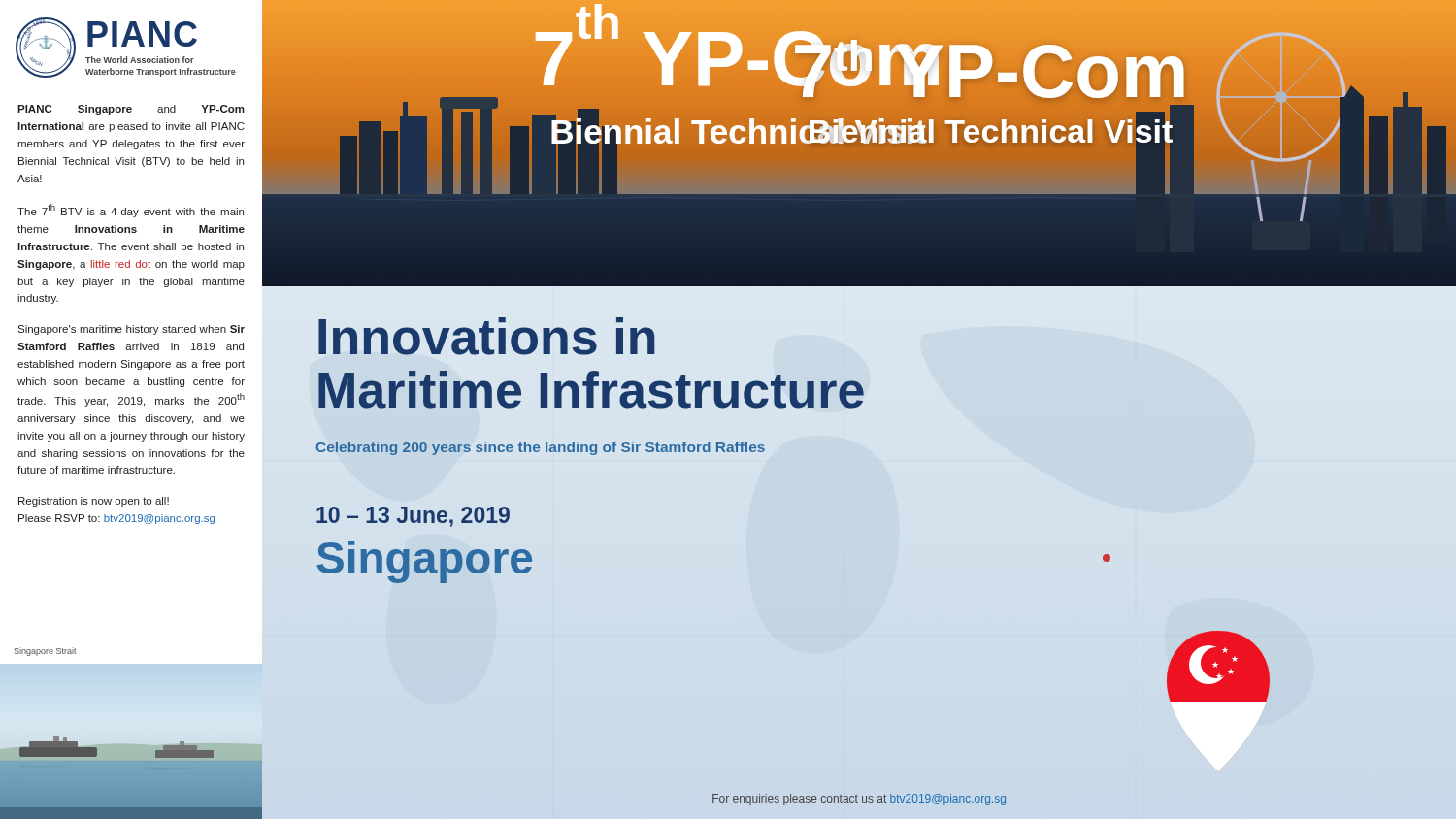Locate the text starting "The World Association forWaterborne Transport Infrastructure"

pos(161,66)
